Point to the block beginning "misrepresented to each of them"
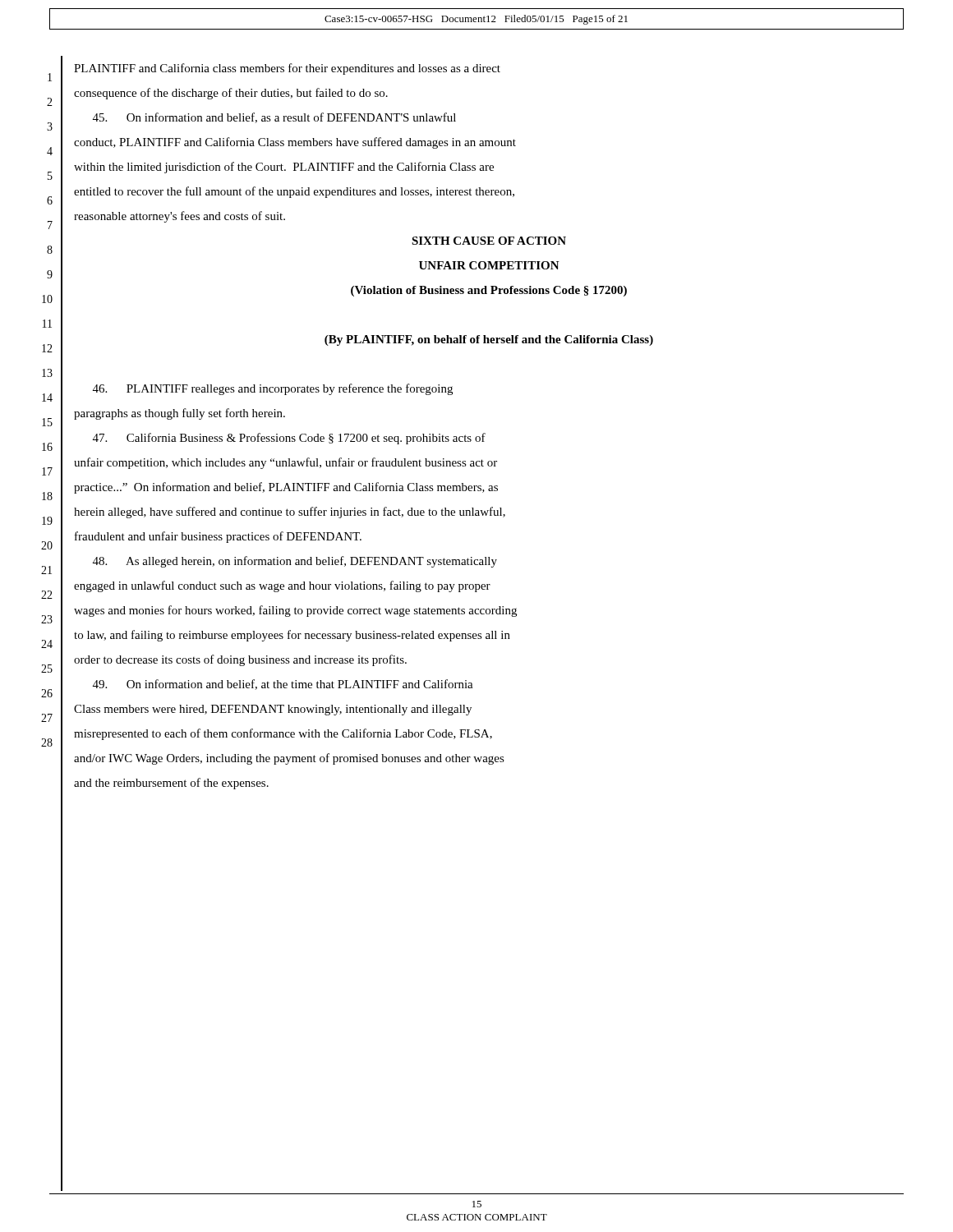Image resolution: width=953 pixels, height=1232 pixels. [x=283, y=733]
